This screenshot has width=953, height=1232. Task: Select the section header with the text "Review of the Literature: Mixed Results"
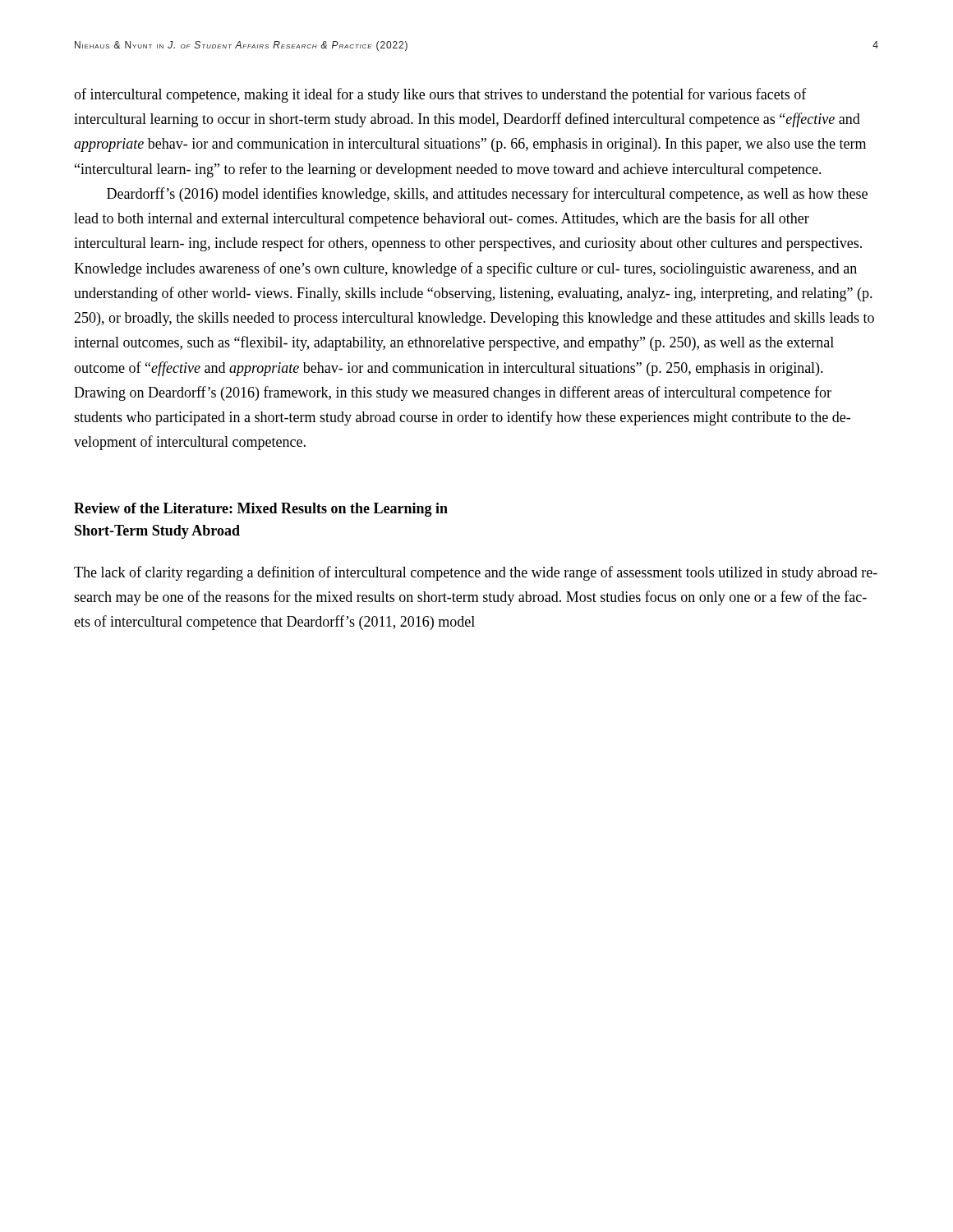tap(261, 519)
